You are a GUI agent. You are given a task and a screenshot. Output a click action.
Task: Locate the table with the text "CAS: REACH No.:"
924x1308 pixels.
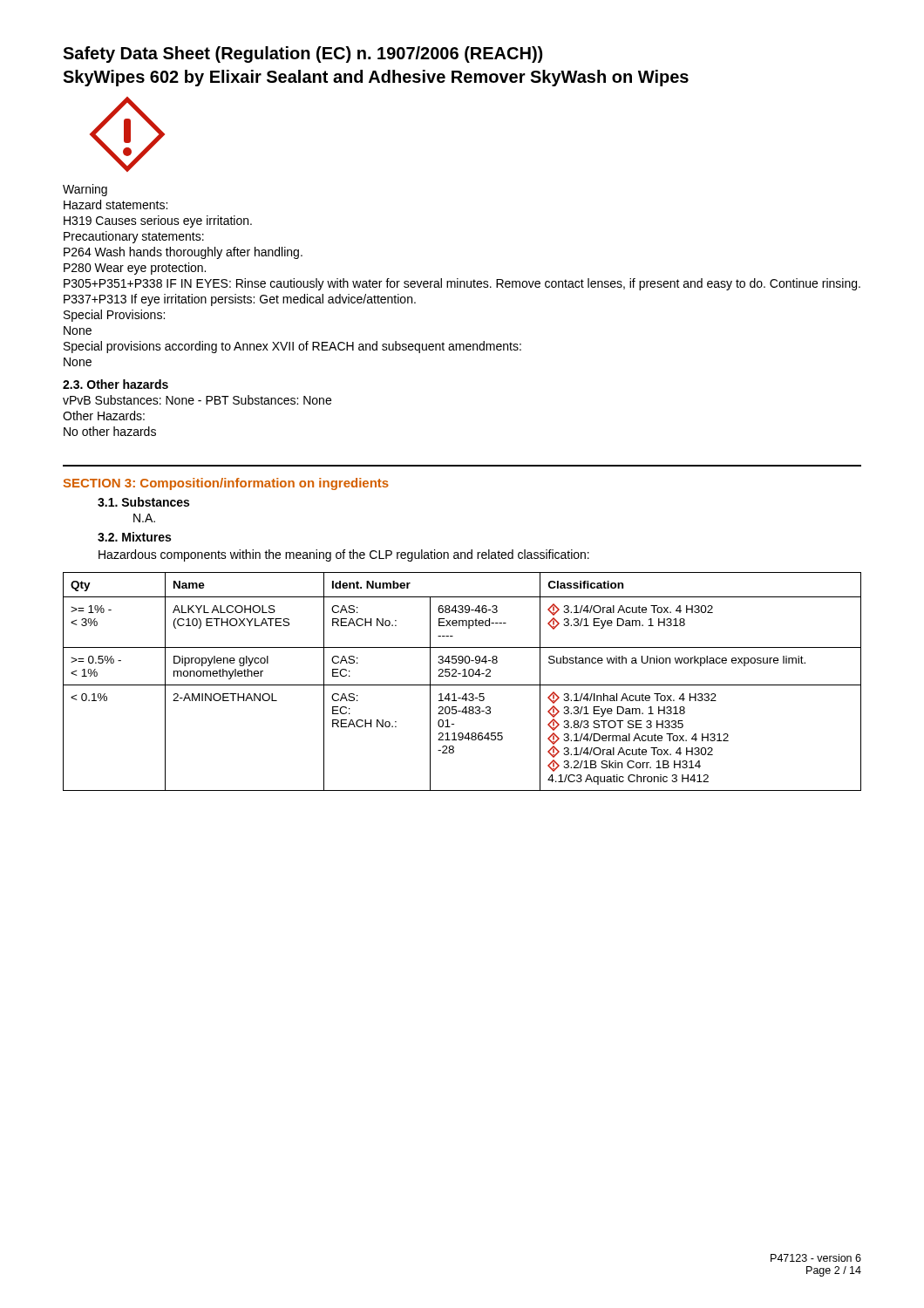pos(462,681)
